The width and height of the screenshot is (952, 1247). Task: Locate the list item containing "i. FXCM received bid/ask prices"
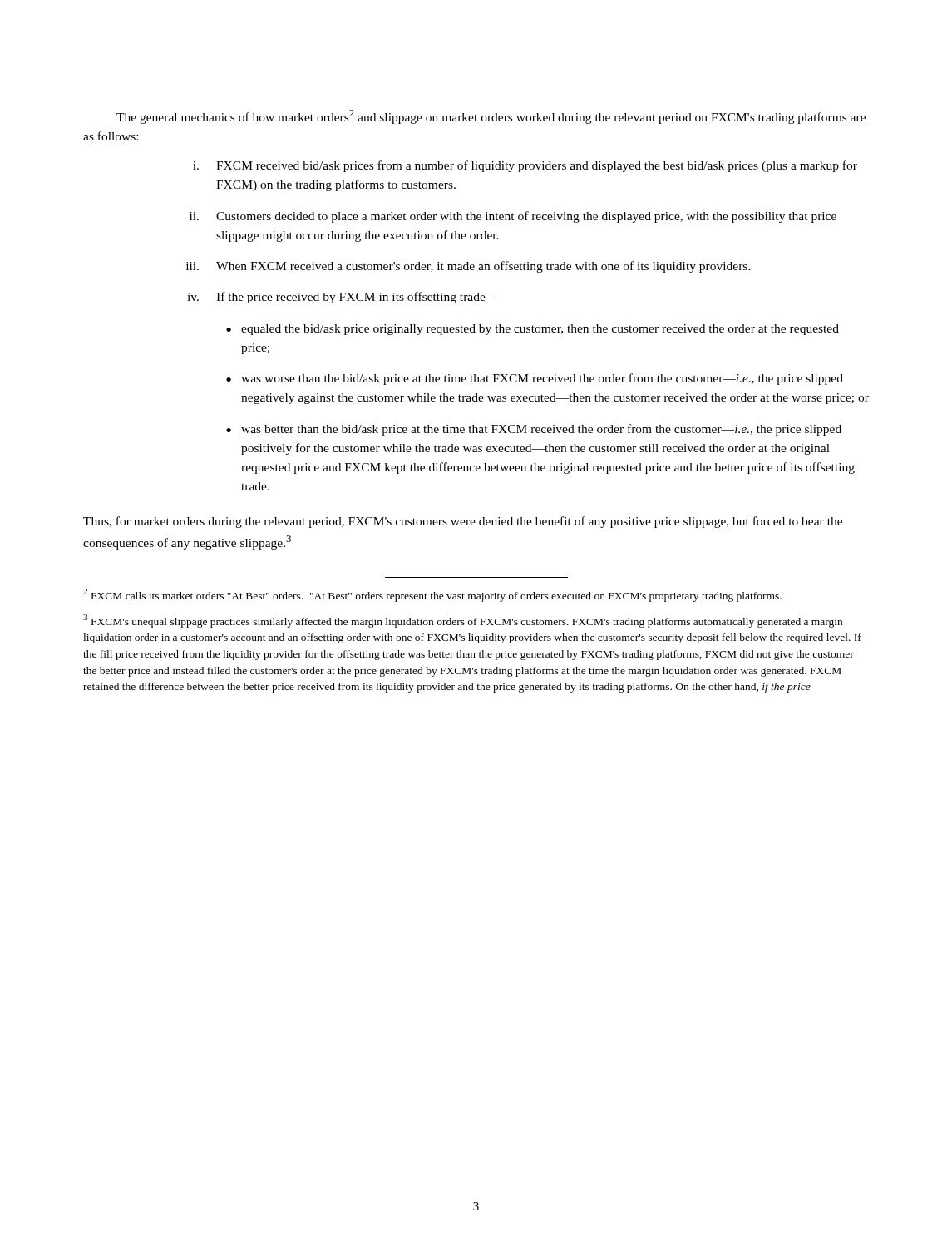click(x=509, y=175)
